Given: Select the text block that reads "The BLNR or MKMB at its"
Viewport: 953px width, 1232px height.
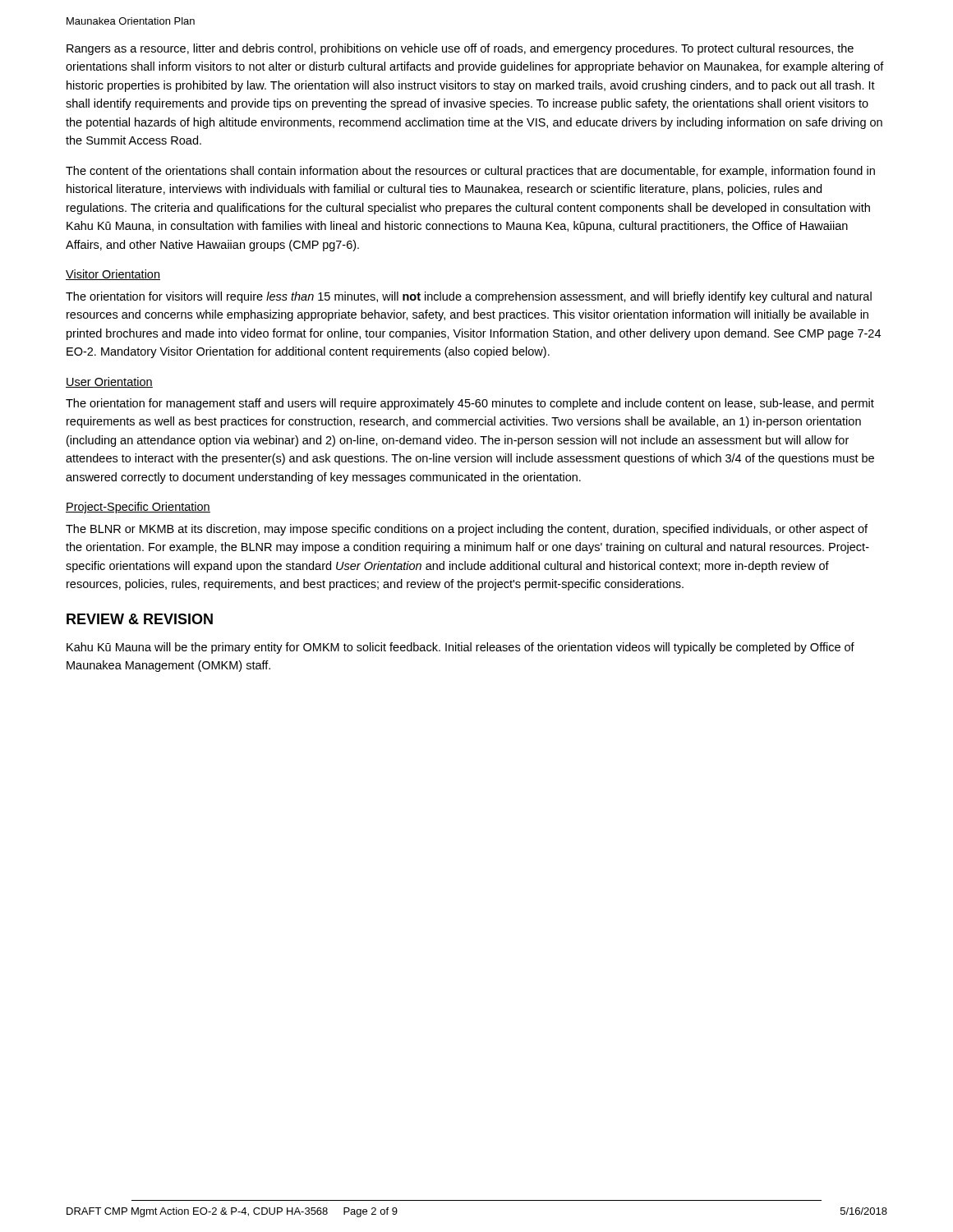Looking at the screenshot, I should pyautogui.click(x=476, y=557).
